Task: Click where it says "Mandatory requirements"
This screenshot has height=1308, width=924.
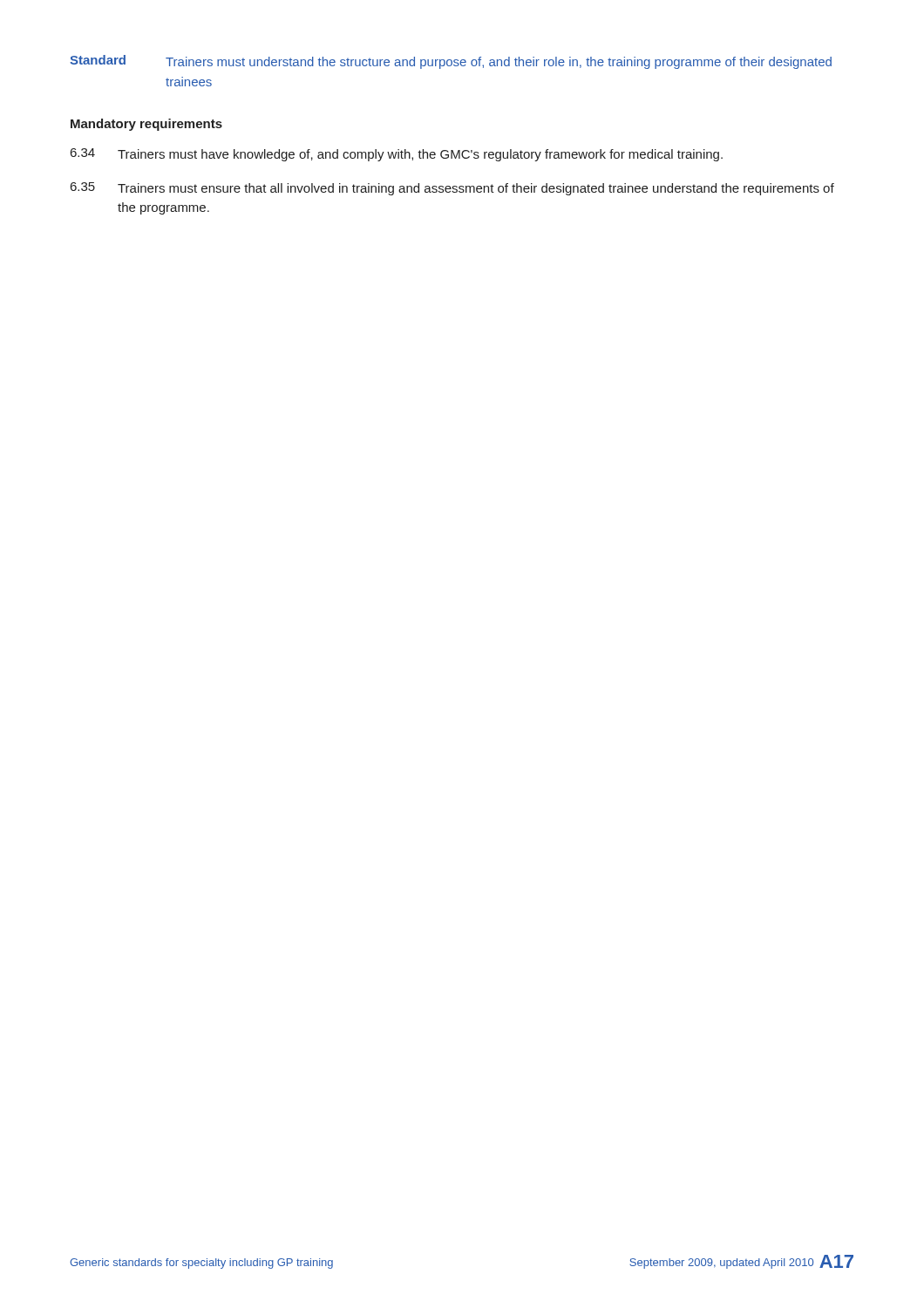Action: point(146,123)
